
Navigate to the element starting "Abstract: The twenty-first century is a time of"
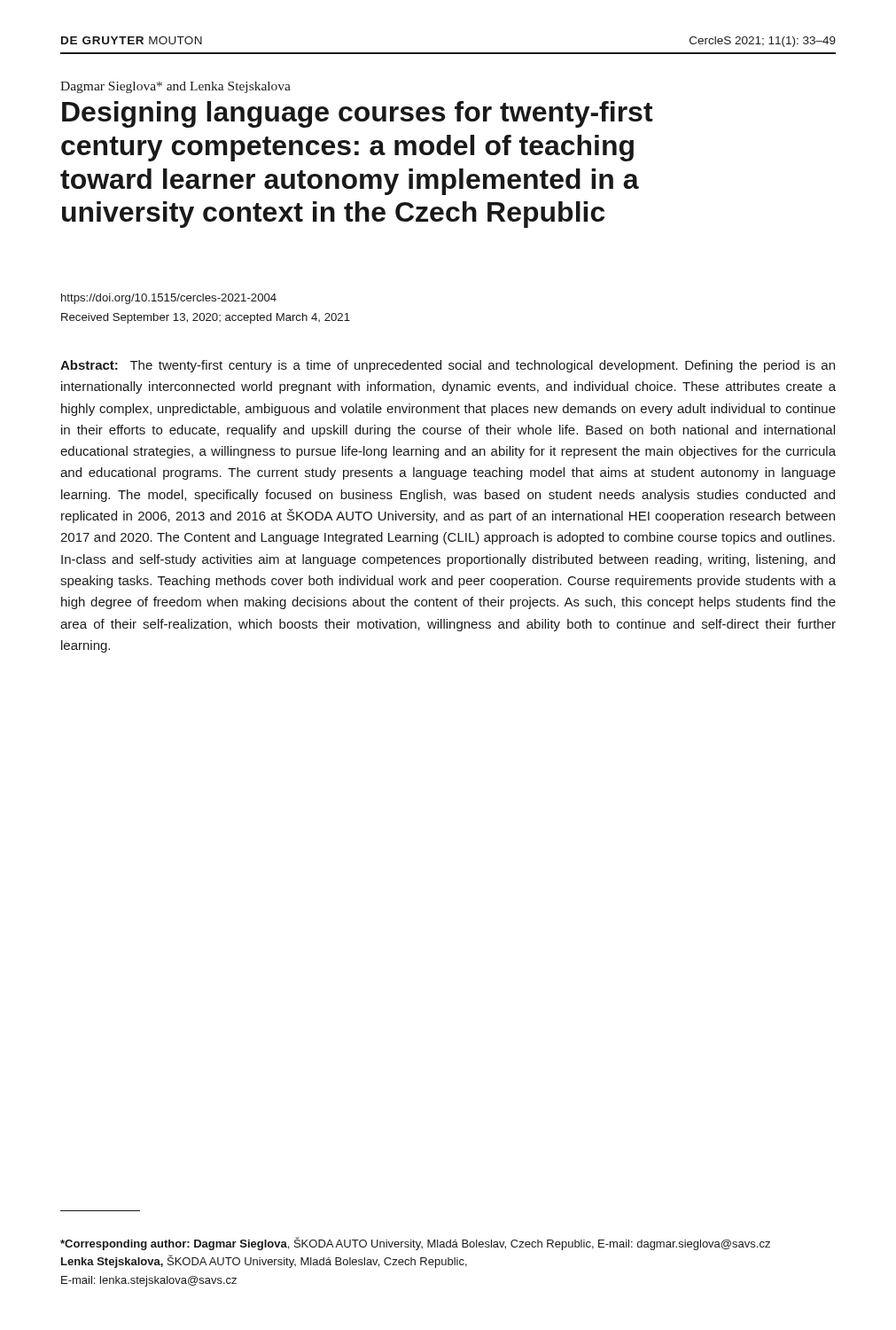point(448,505)
